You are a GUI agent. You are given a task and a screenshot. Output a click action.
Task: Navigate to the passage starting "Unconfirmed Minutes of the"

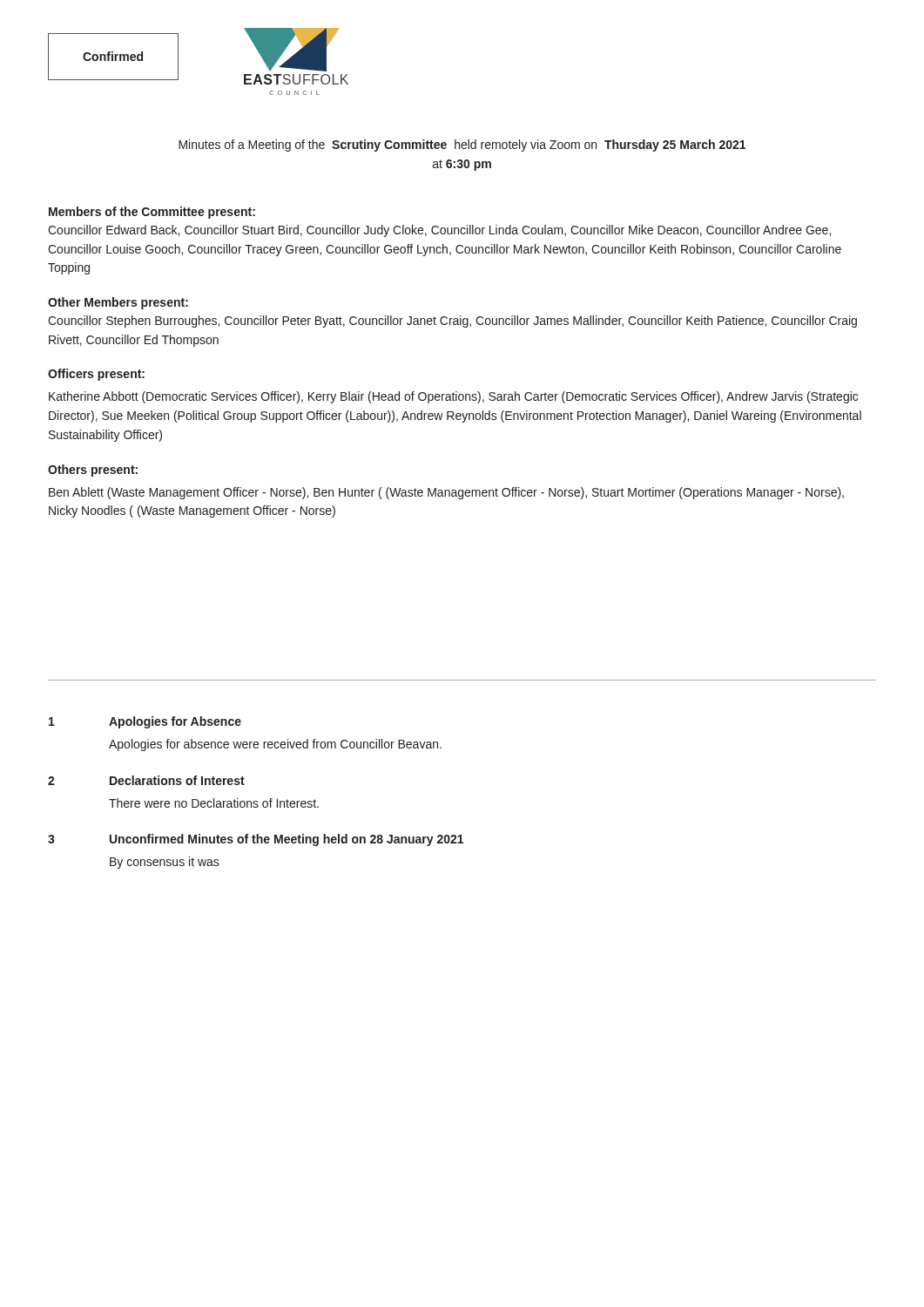click(286, 839)
